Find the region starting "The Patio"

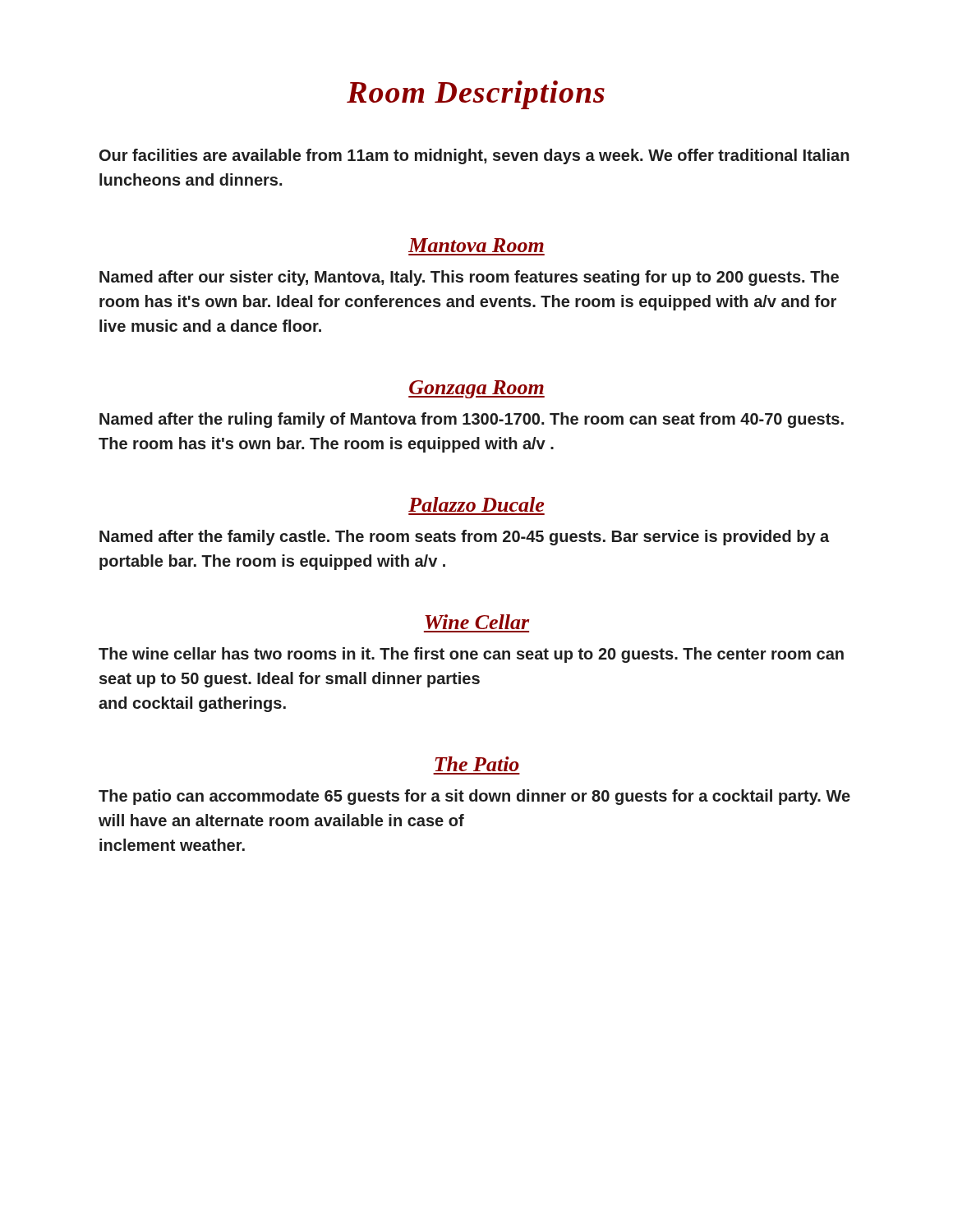coord(476,764)
